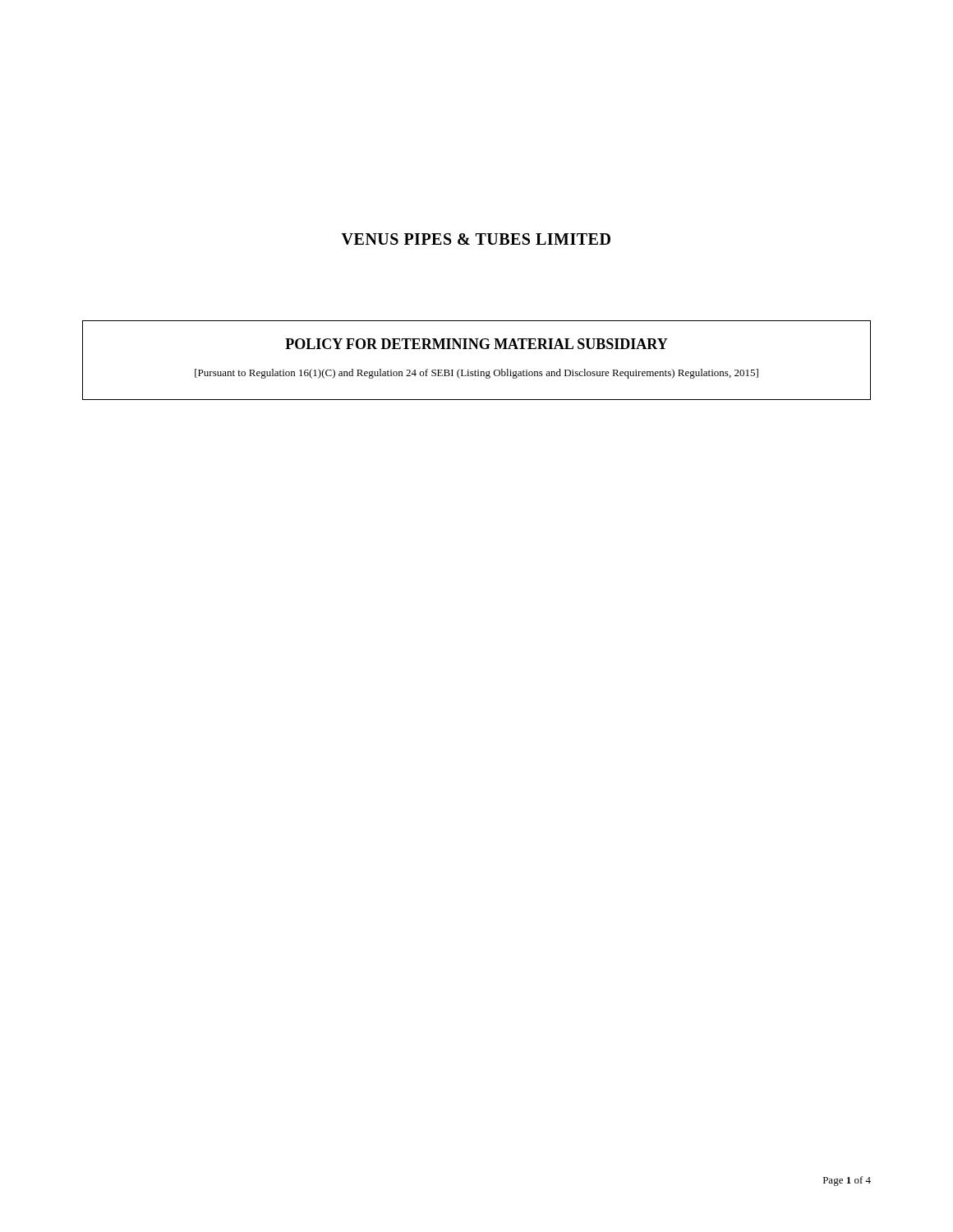Navigate to the region starting "POLICY FOR DETERMINING MATERIAL SUBSIDIARY [Pursuant"

[x=476, y=358]
